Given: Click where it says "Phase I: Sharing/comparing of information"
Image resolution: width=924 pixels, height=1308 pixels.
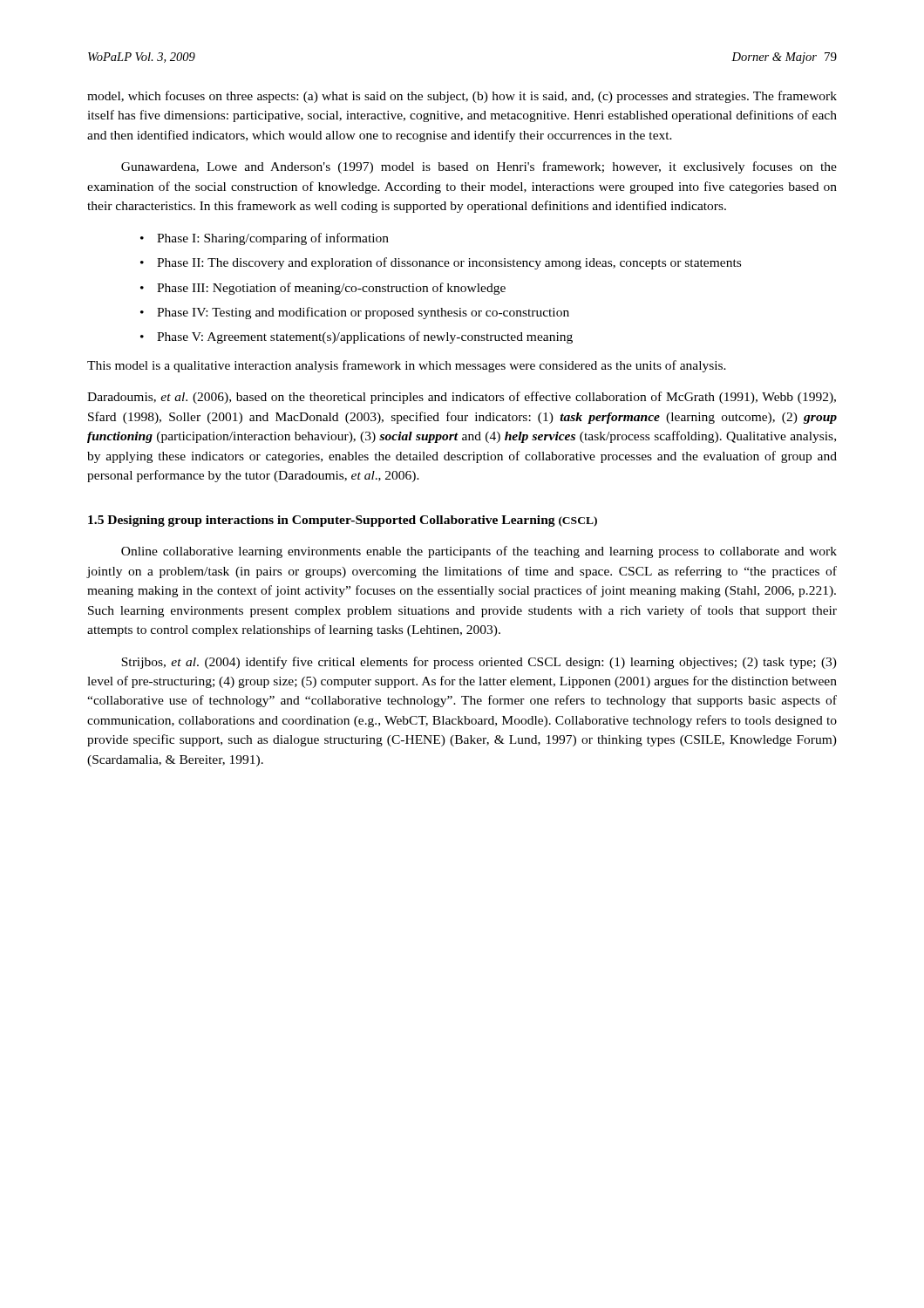Looking at the screenshot, I should point(273,237).
